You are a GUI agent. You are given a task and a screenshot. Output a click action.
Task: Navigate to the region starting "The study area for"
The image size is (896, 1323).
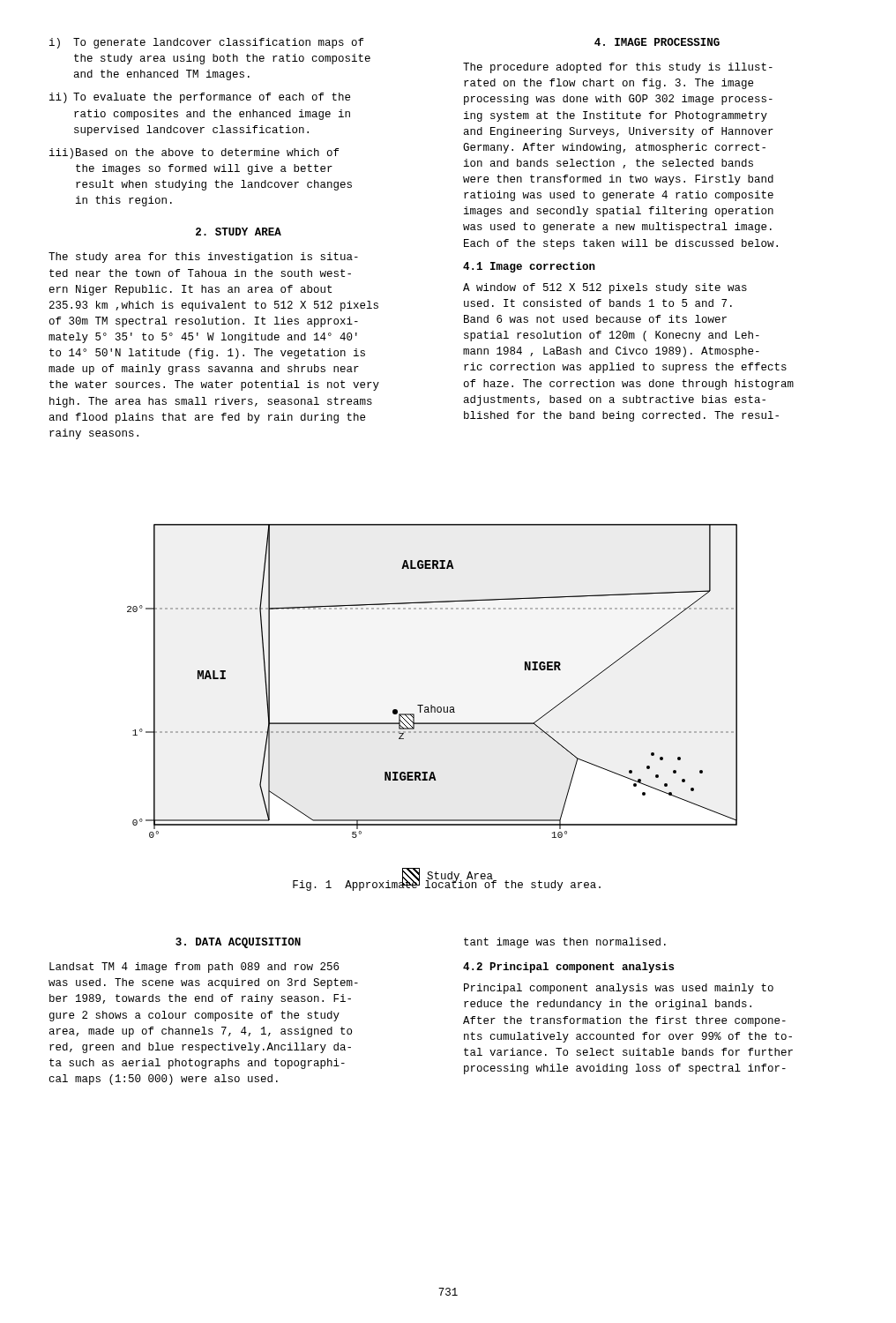click(238, 346)
